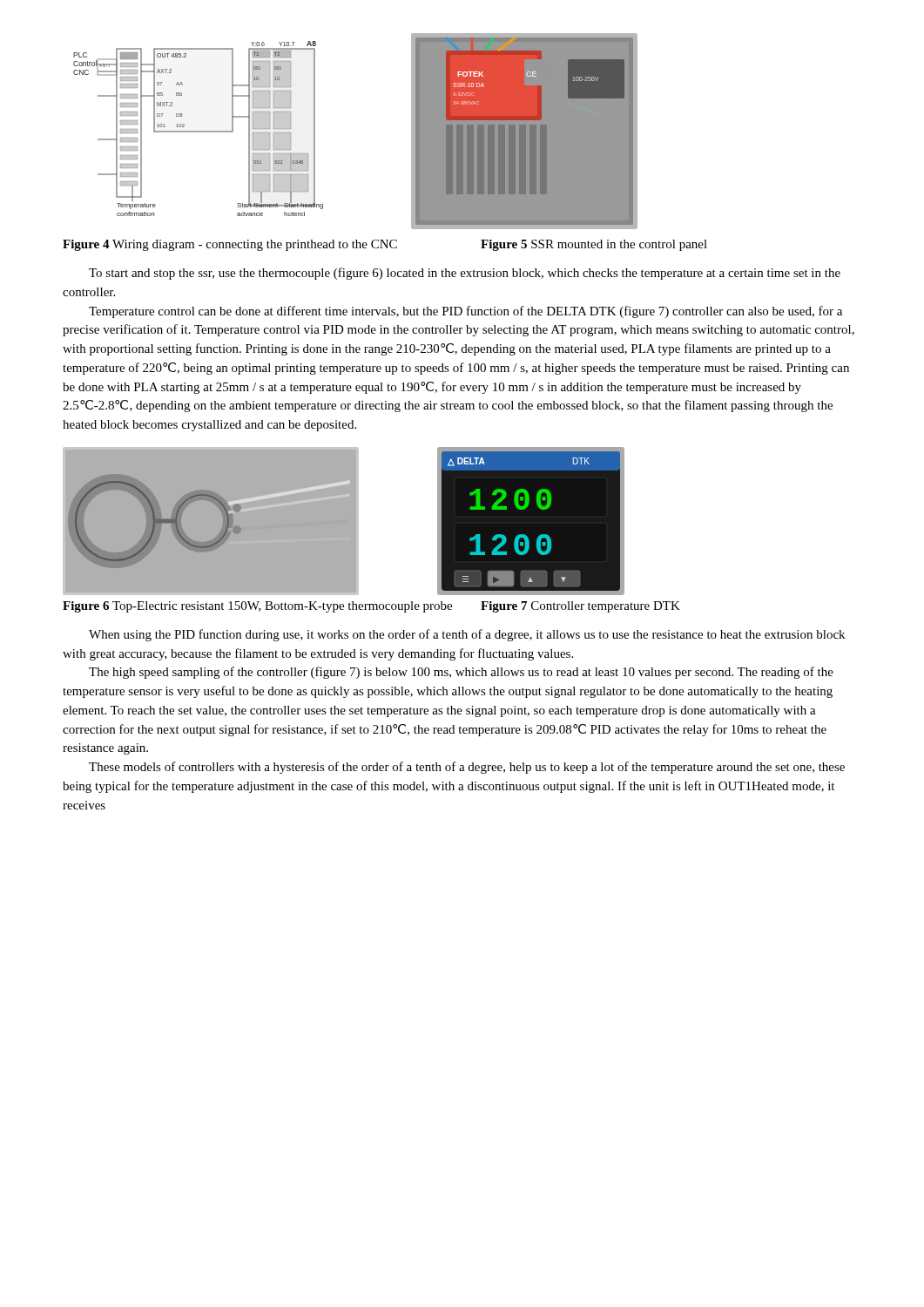Find the text block containing "These models of controllers"
This screenshot has width=924, height=1307.
coord(462,786)
